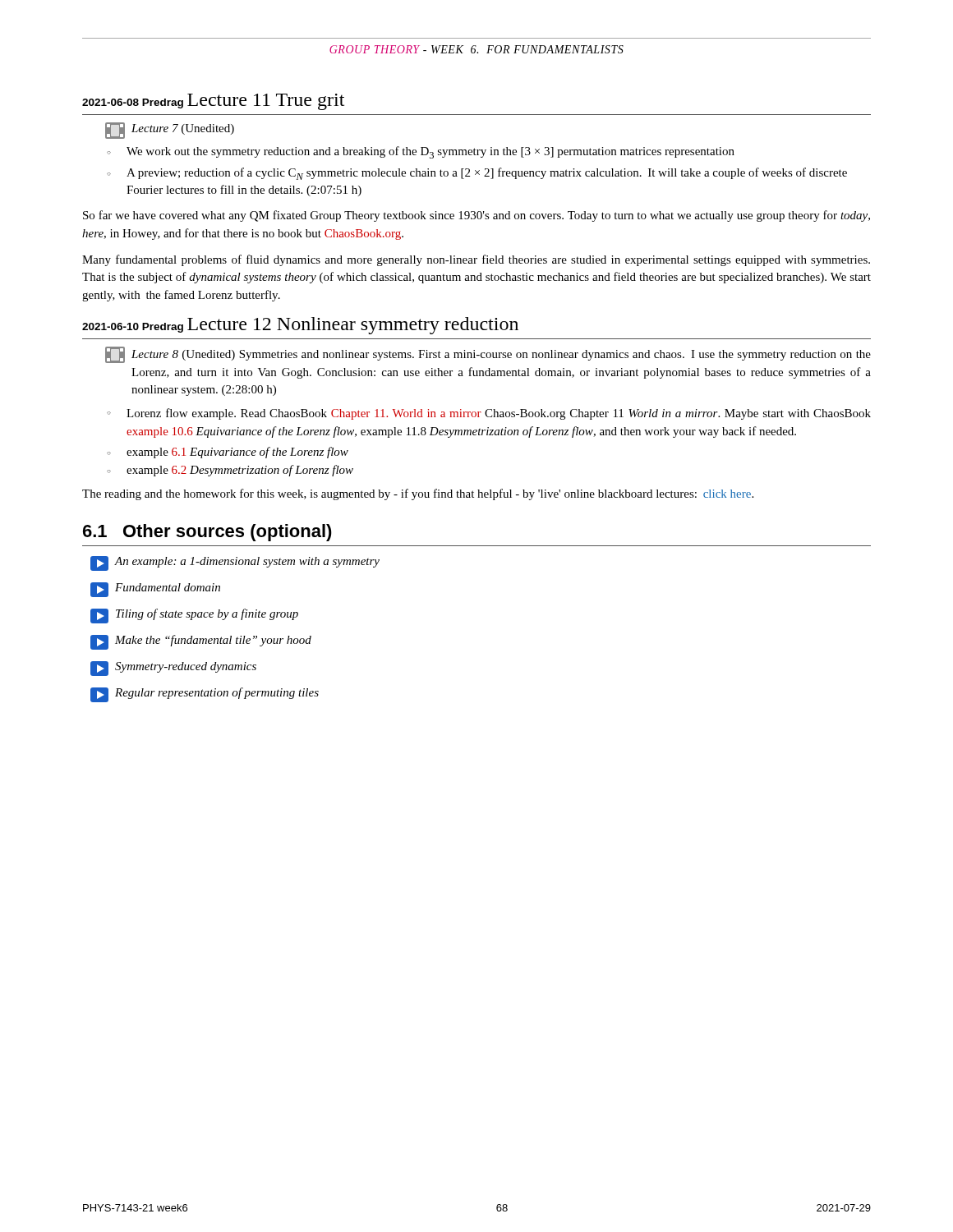Click on the region starting "Symmetry-reduced dynamics"
Image resolution: width=953 pixels, height=1232 pixels.
173,669
